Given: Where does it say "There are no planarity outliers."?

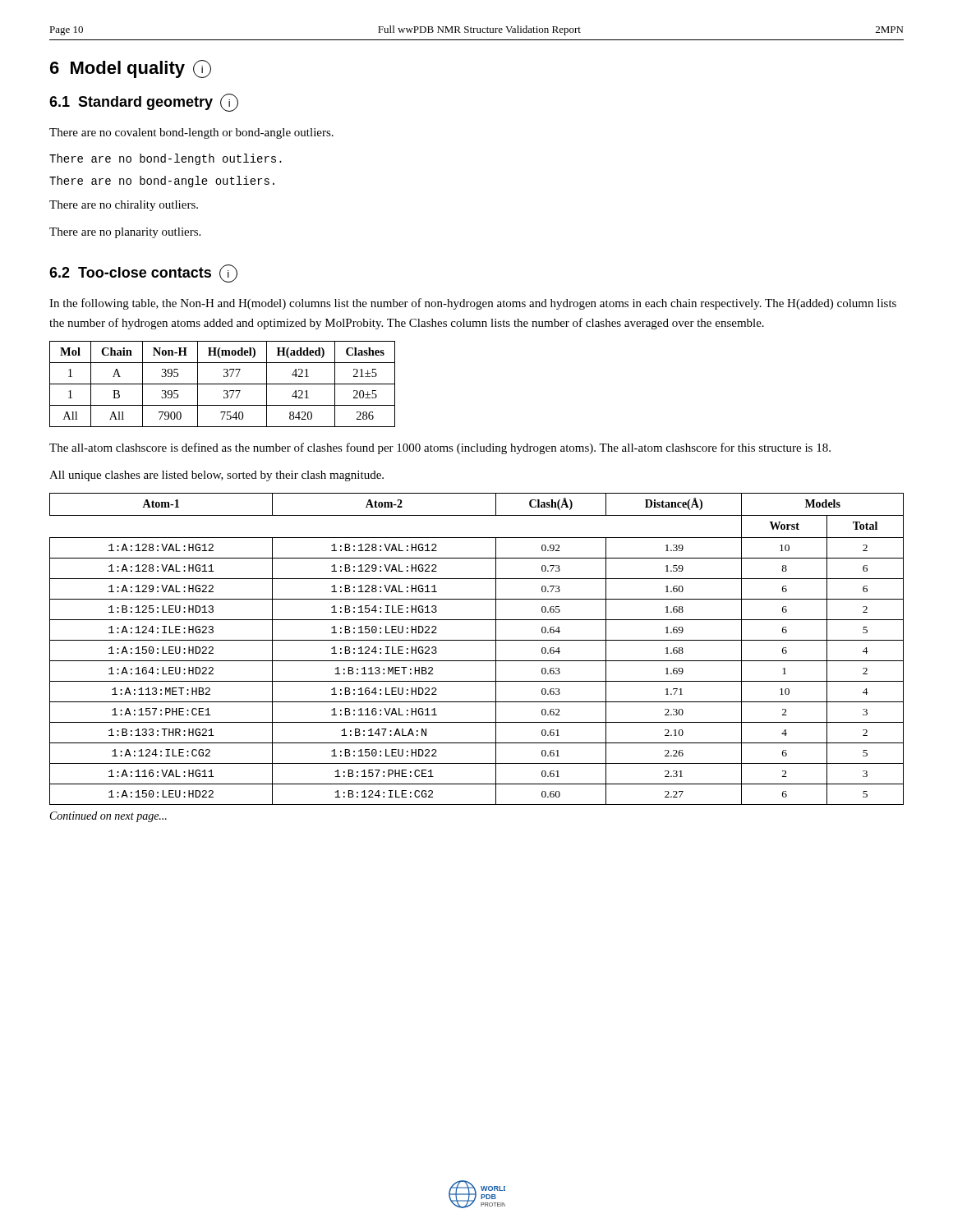Looking at the screenshot, I should (125, 233).
